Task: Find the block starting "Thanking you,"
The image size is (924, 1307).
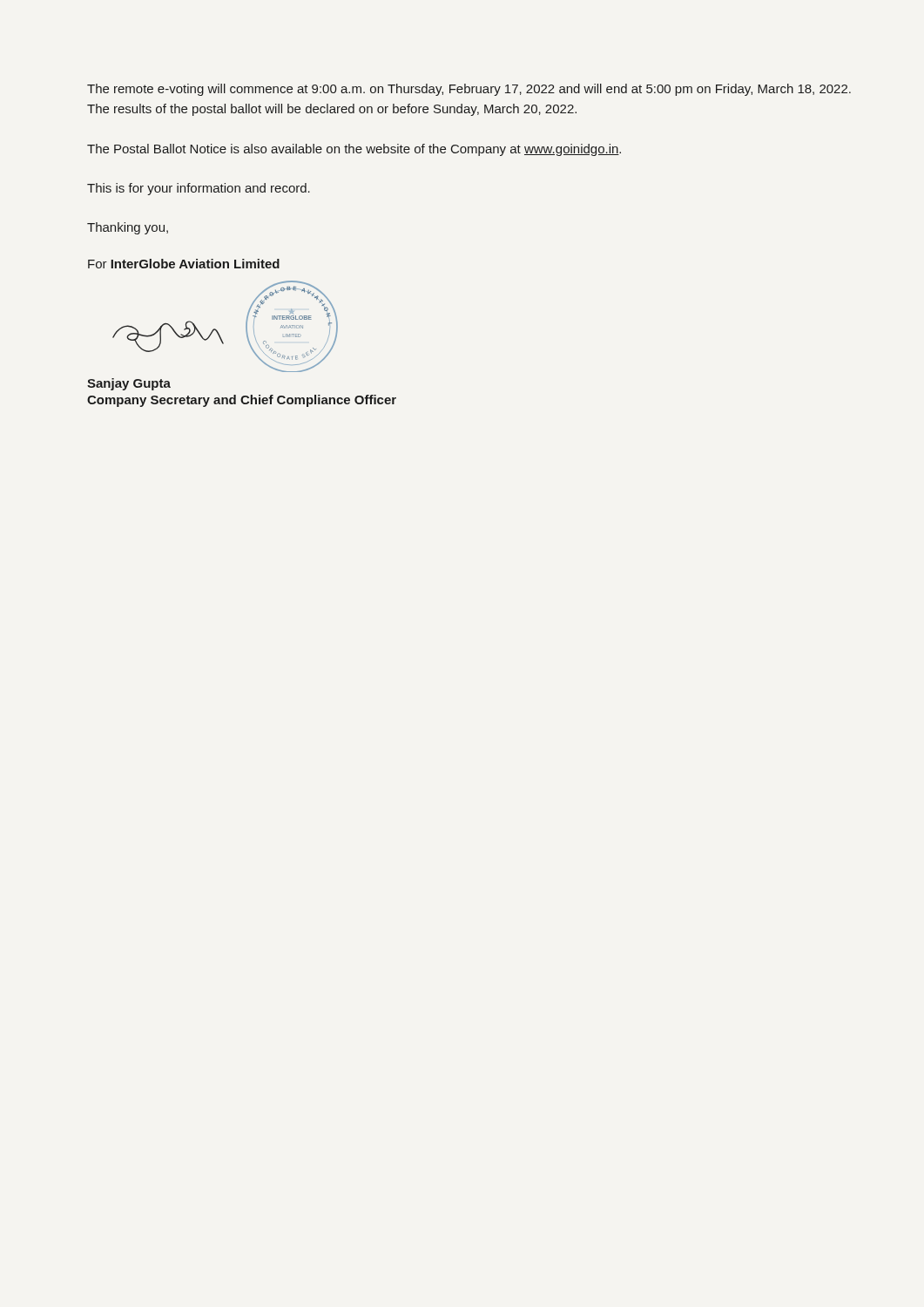Action: coord(128,227)
